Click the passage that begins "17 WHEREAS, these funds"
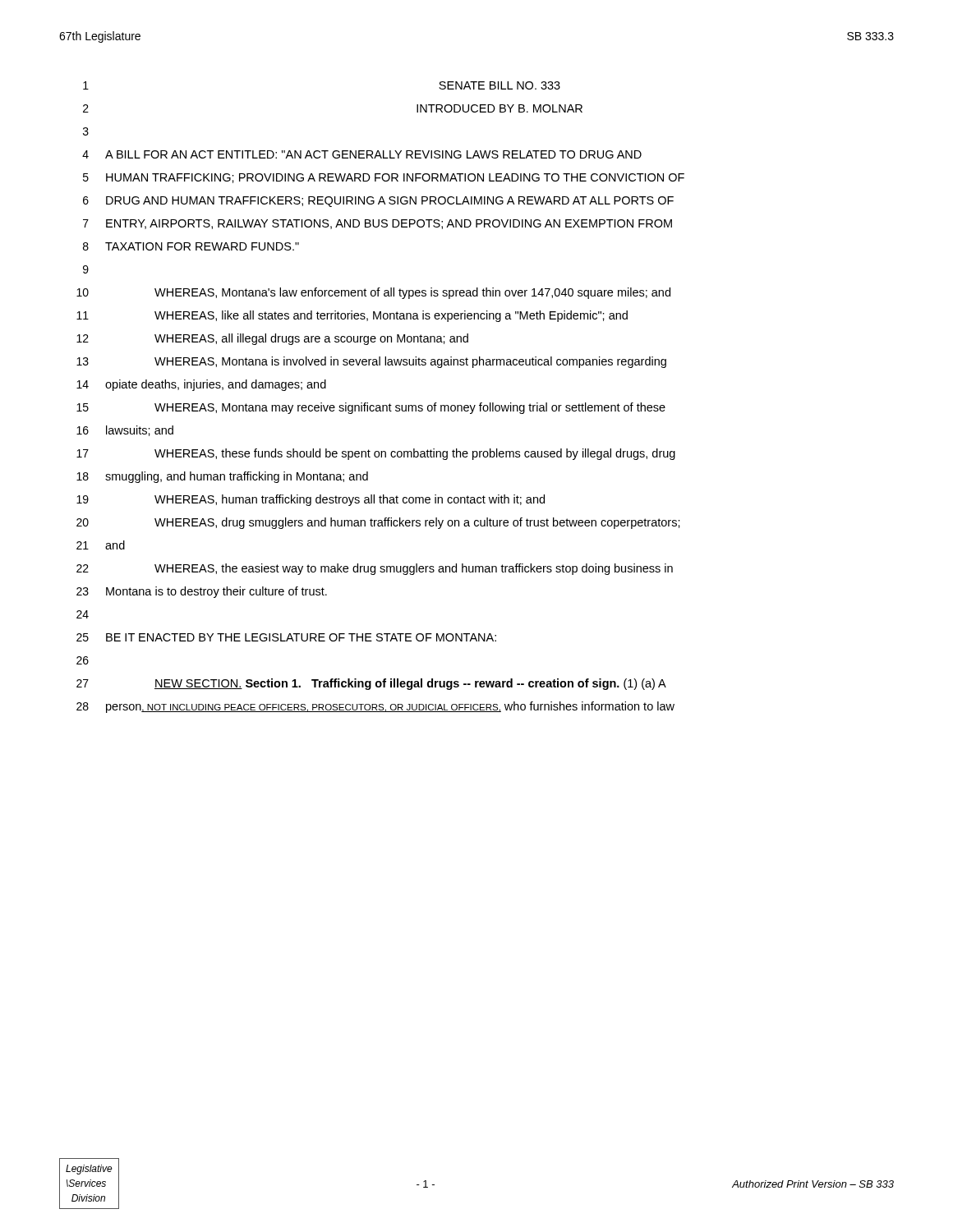Screen dimensions: 1232x953 click(476, 453)
